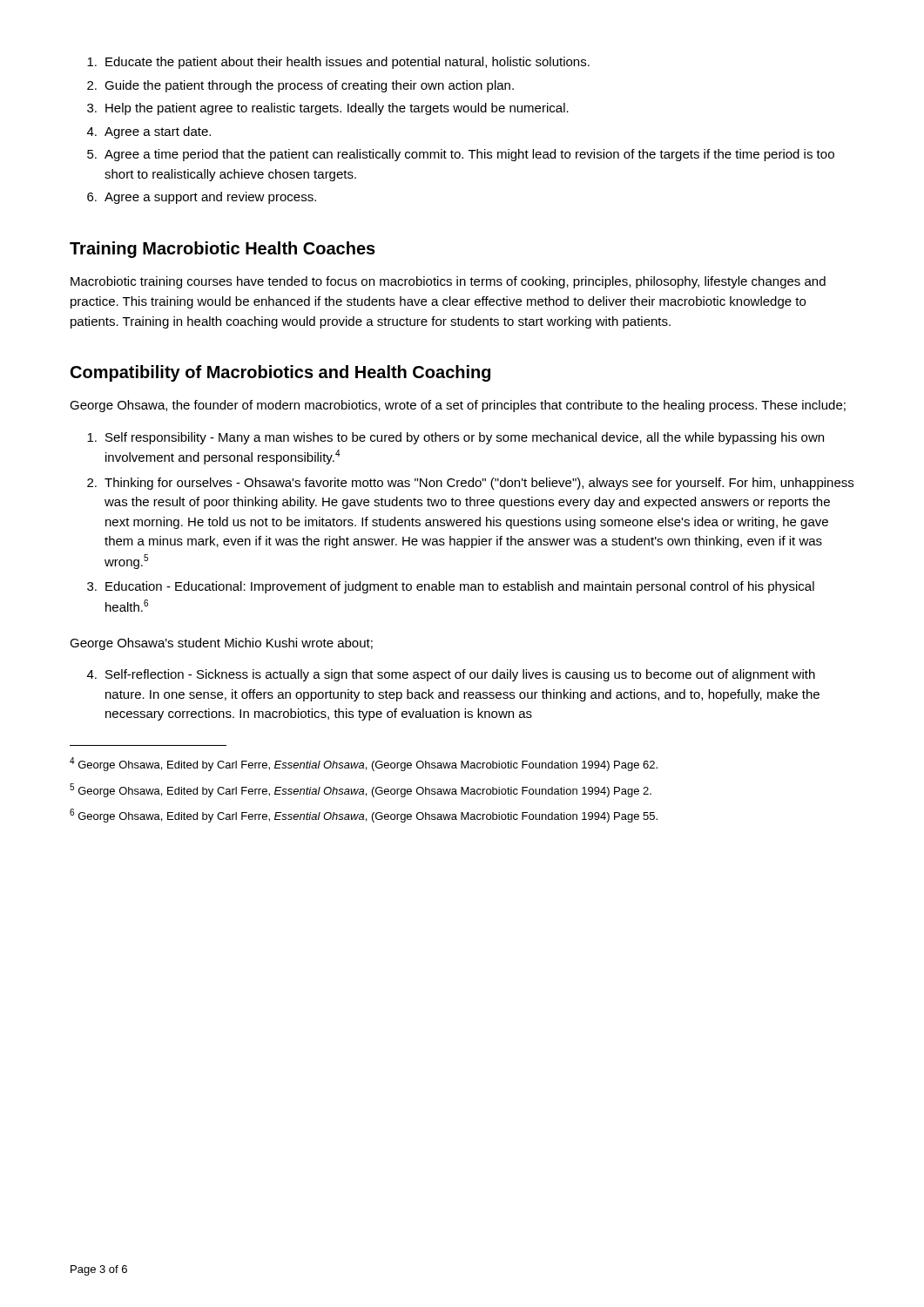Select the passage starting "5 George Ohsawa, Edited by"
Image resolution: width=924 pixels, height=1307 pixels.
tap(361, 790)
